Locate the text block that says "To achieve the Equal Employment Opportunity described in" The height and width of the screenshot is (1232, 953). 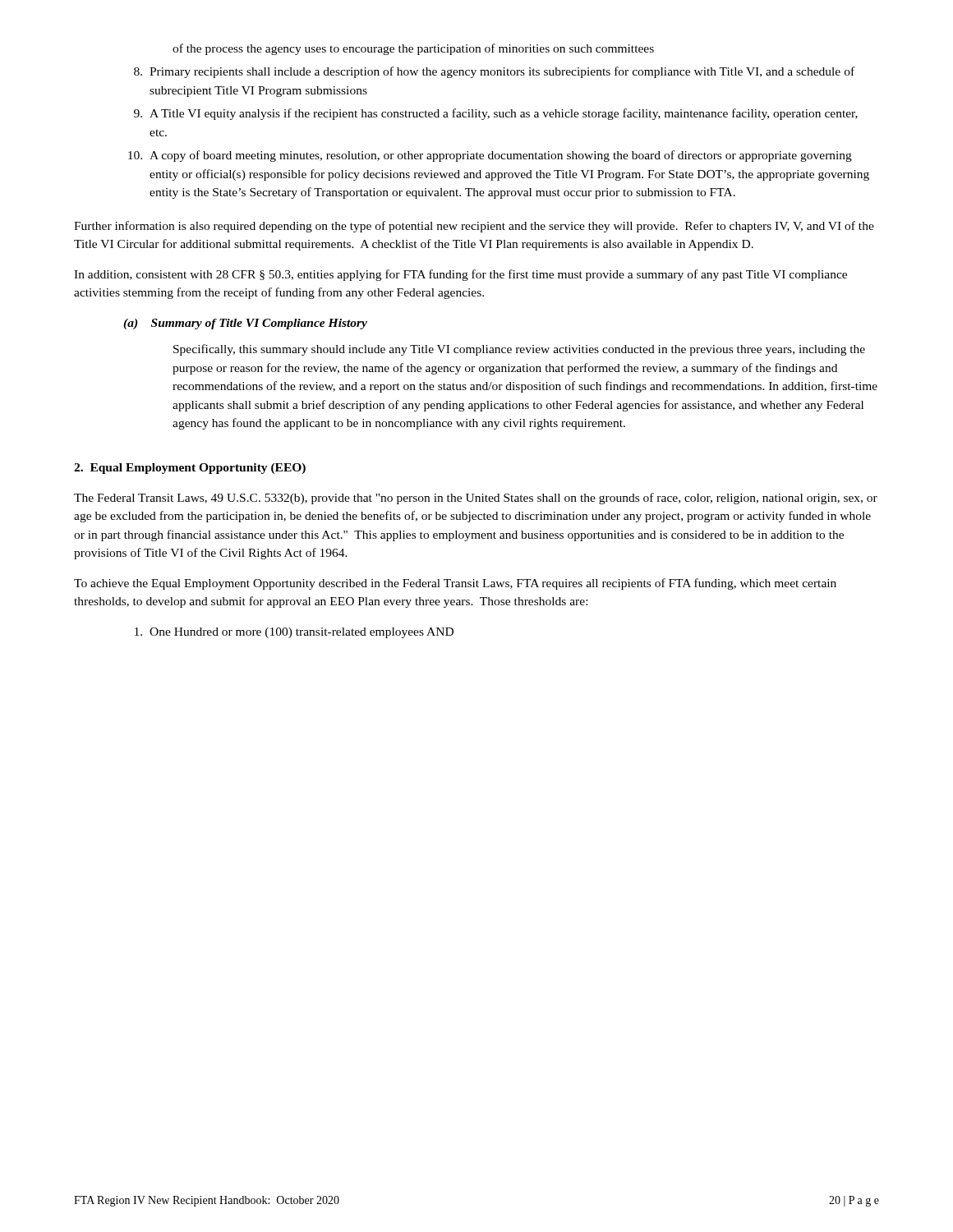click(x=476, y=592)
